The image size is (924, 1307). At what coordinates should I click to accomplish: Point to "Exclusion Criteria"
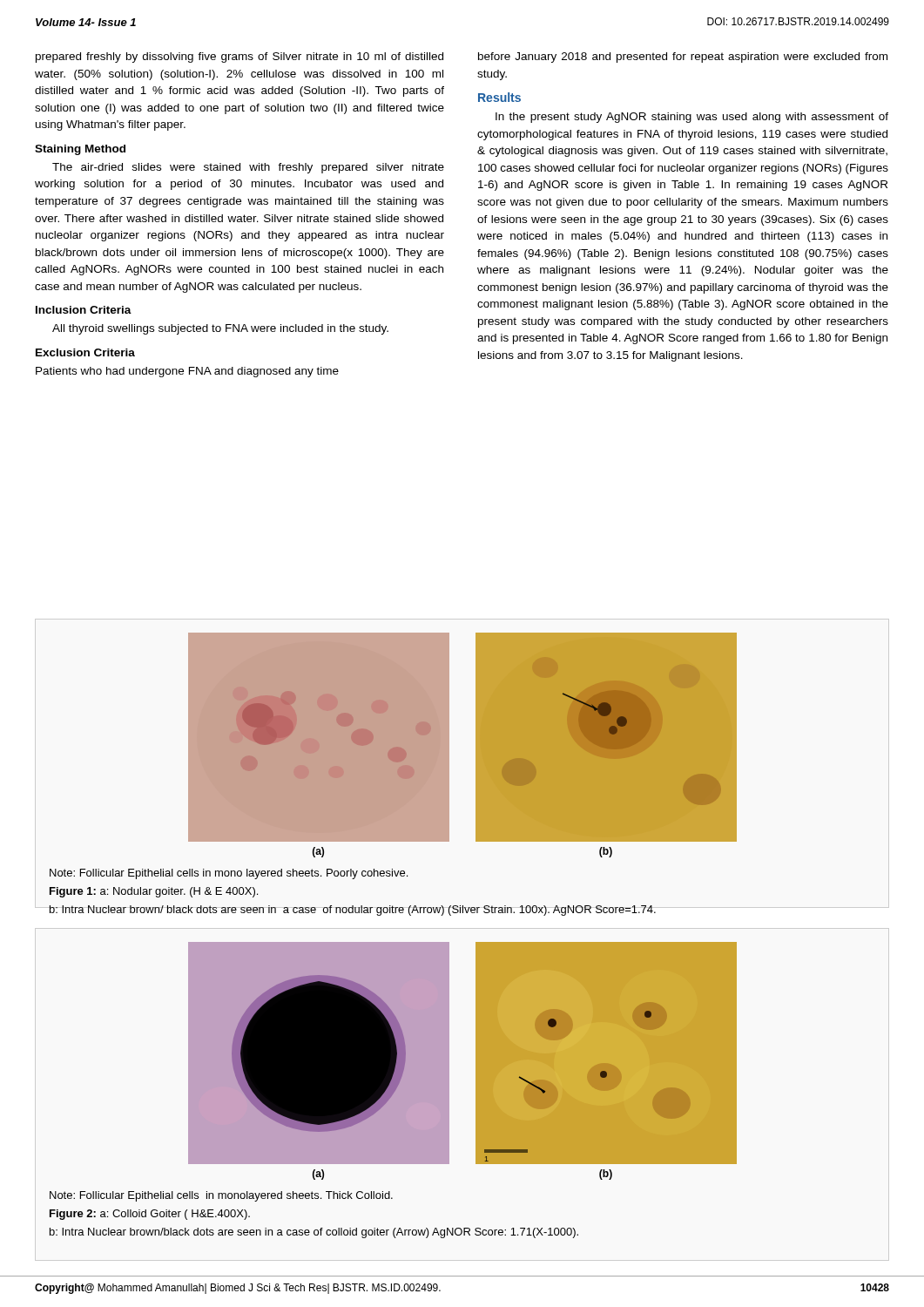point(85,352)
